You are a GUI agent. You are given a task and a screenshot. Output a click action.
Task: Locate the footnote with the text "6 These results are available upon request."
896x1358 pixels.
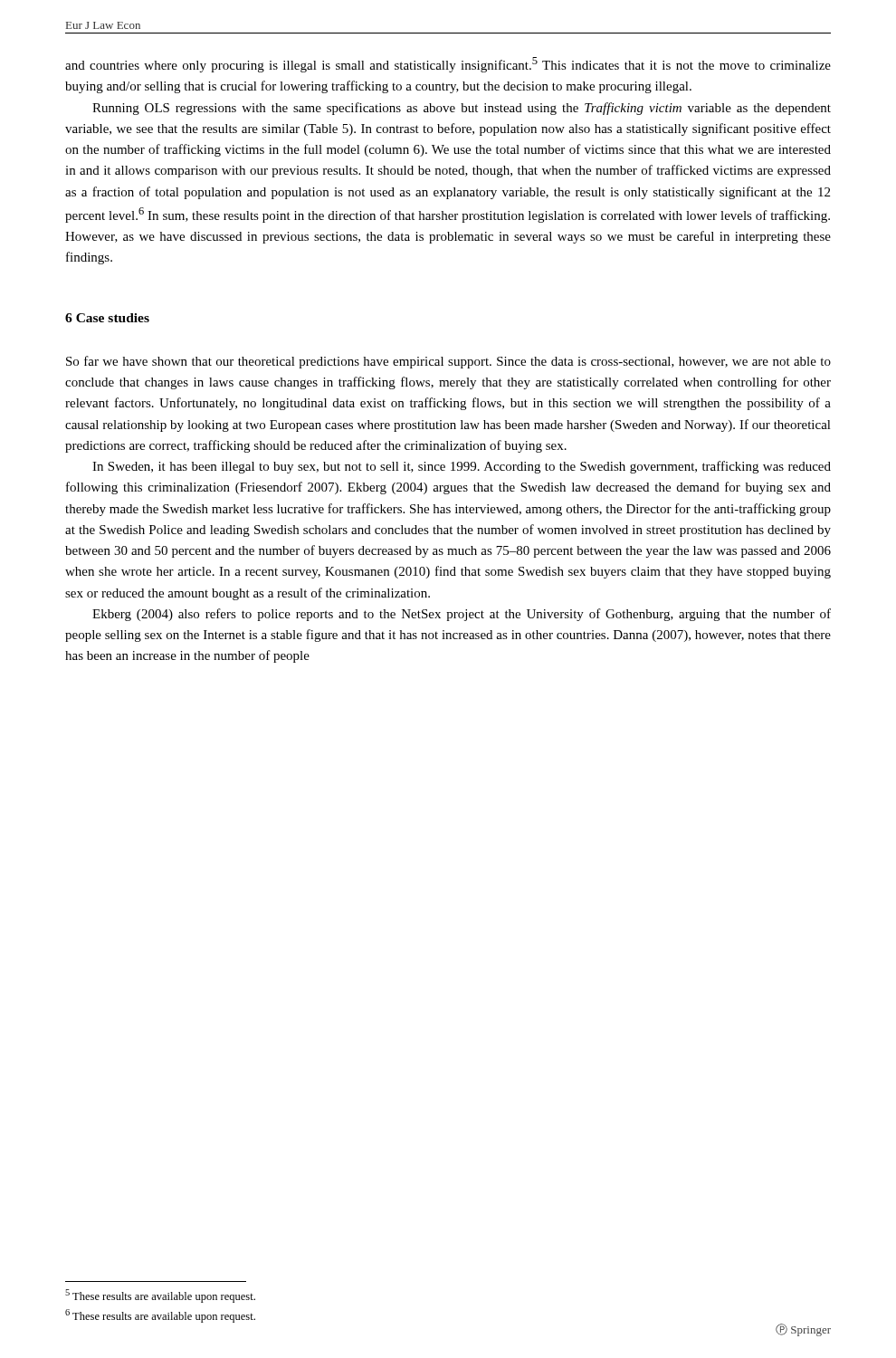(161, 1315)
